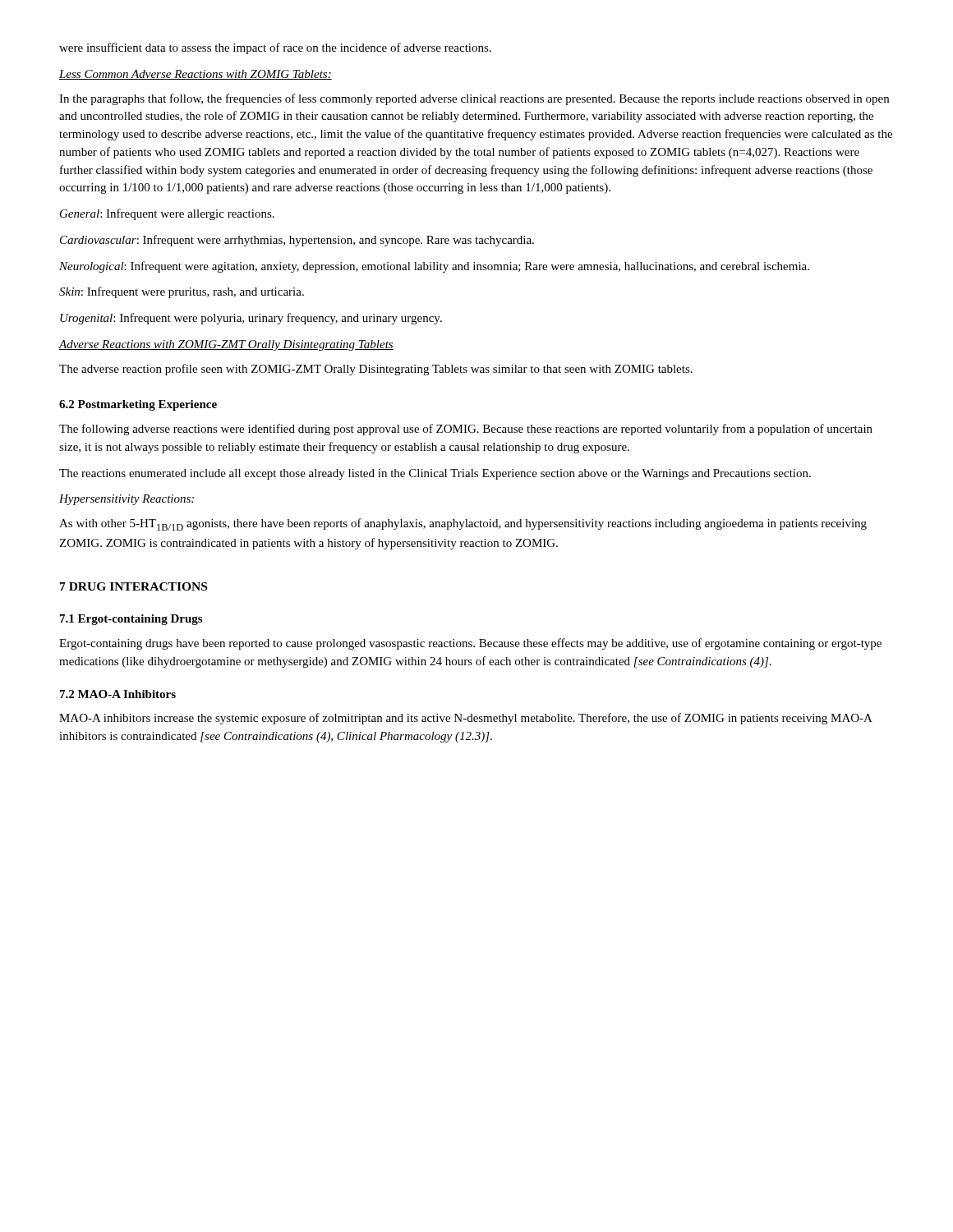
Task: Point to the element starting "7.1 Ergot-containing Drugs"
Action: (131, 619)
